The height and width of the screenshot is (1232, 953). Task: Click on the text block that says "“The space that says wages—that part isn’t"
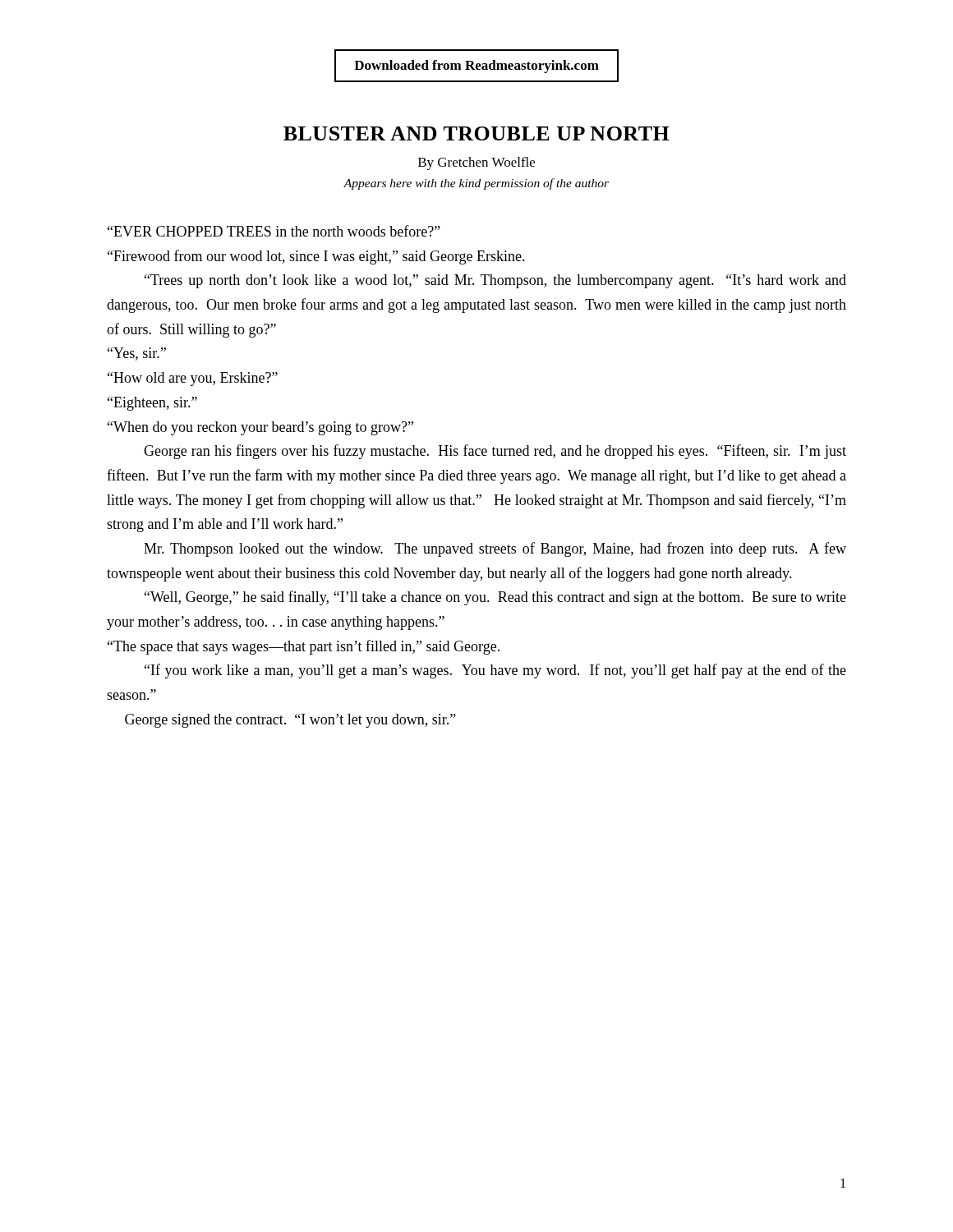[x=304, y=646]
